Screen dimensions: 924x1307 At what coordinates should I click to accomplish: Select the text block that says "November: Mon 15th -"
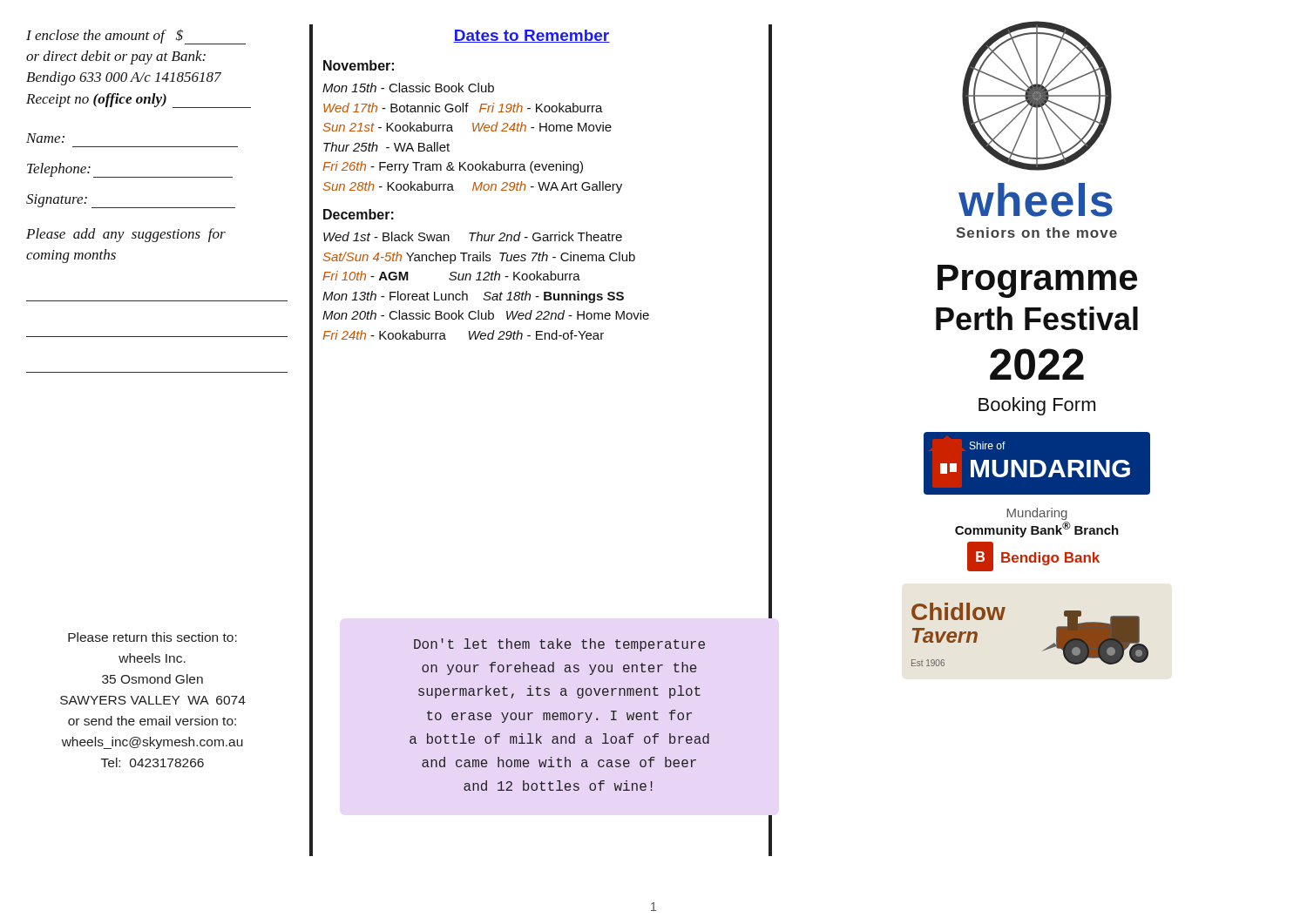tap(532, 126)
